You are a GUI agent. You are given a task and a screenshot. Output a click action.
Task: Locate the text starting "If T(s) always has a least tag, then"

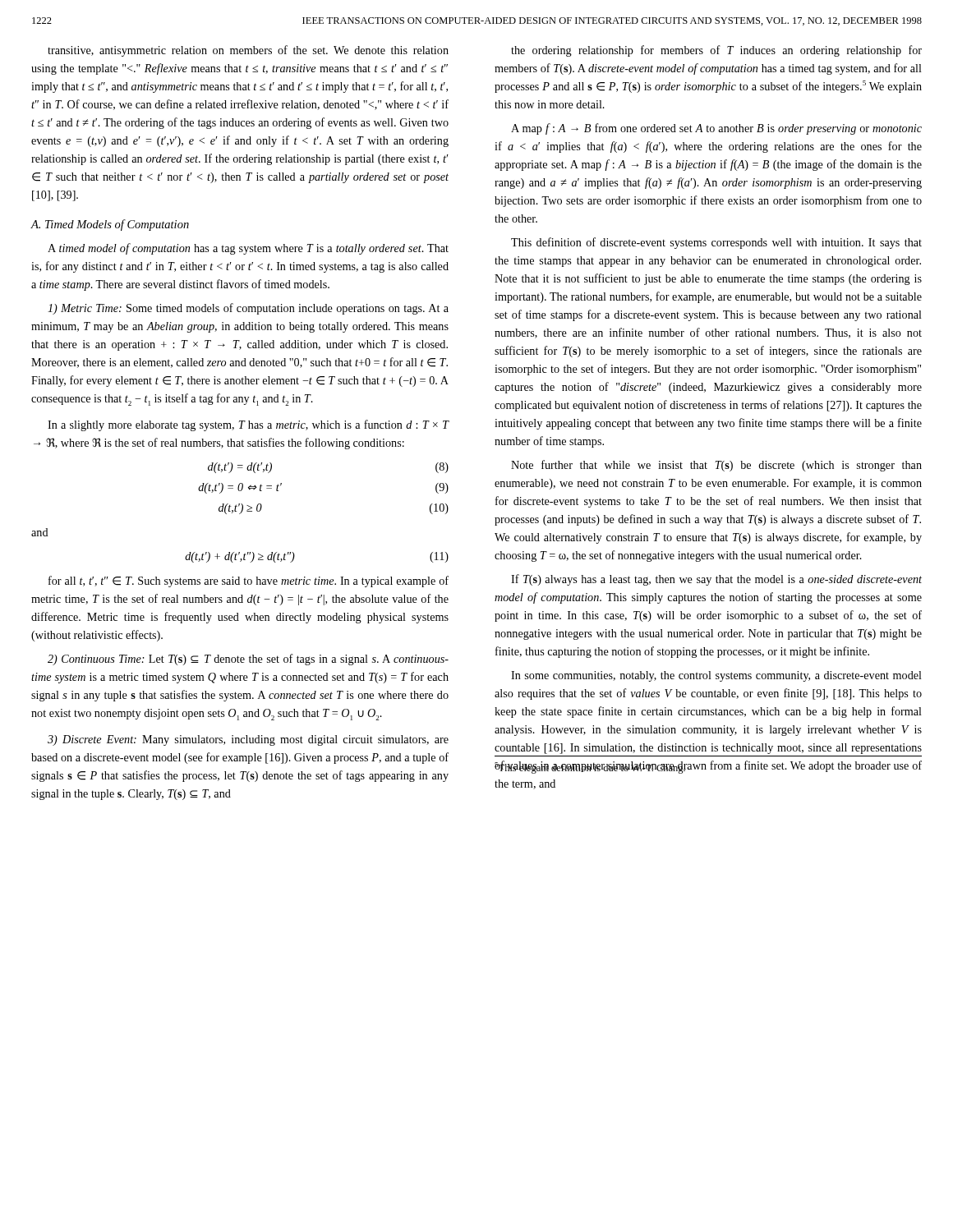pyautogui.click(x=708, y=615)
